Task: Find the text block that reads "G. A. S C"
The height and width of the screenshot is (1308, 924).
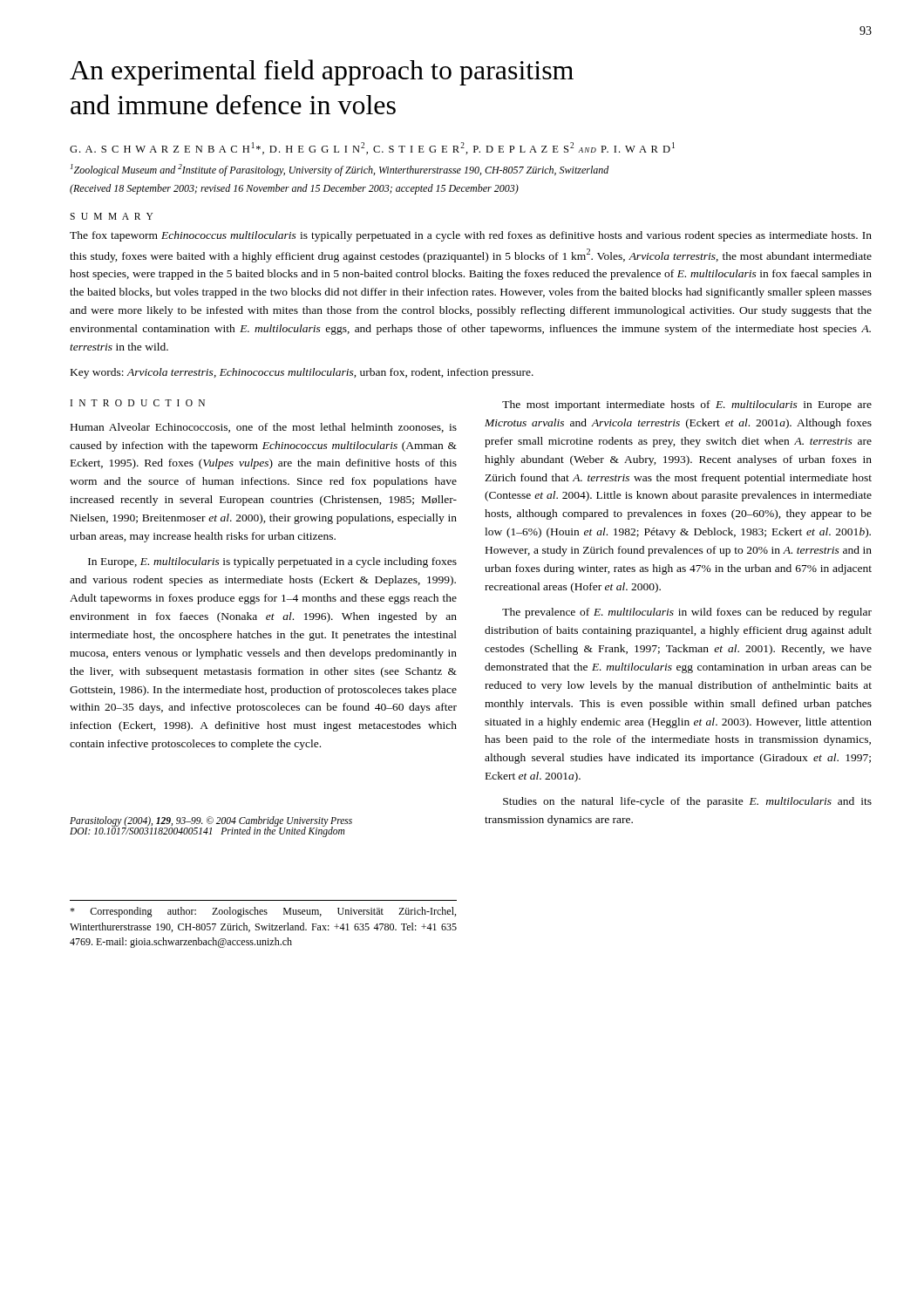Action: [373, 148]
